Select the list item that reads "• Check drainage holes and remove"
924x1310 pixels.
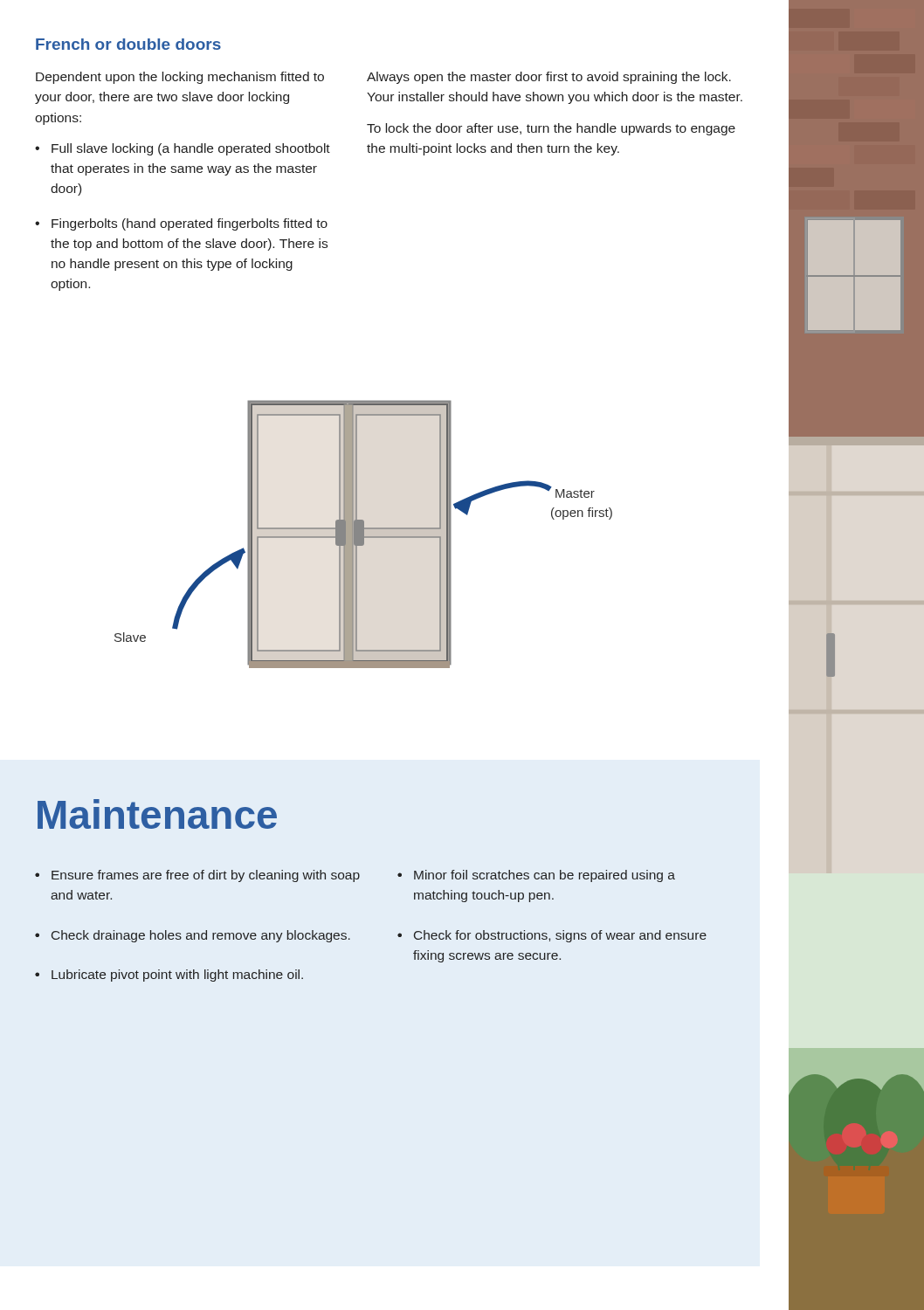click(193, 935)
